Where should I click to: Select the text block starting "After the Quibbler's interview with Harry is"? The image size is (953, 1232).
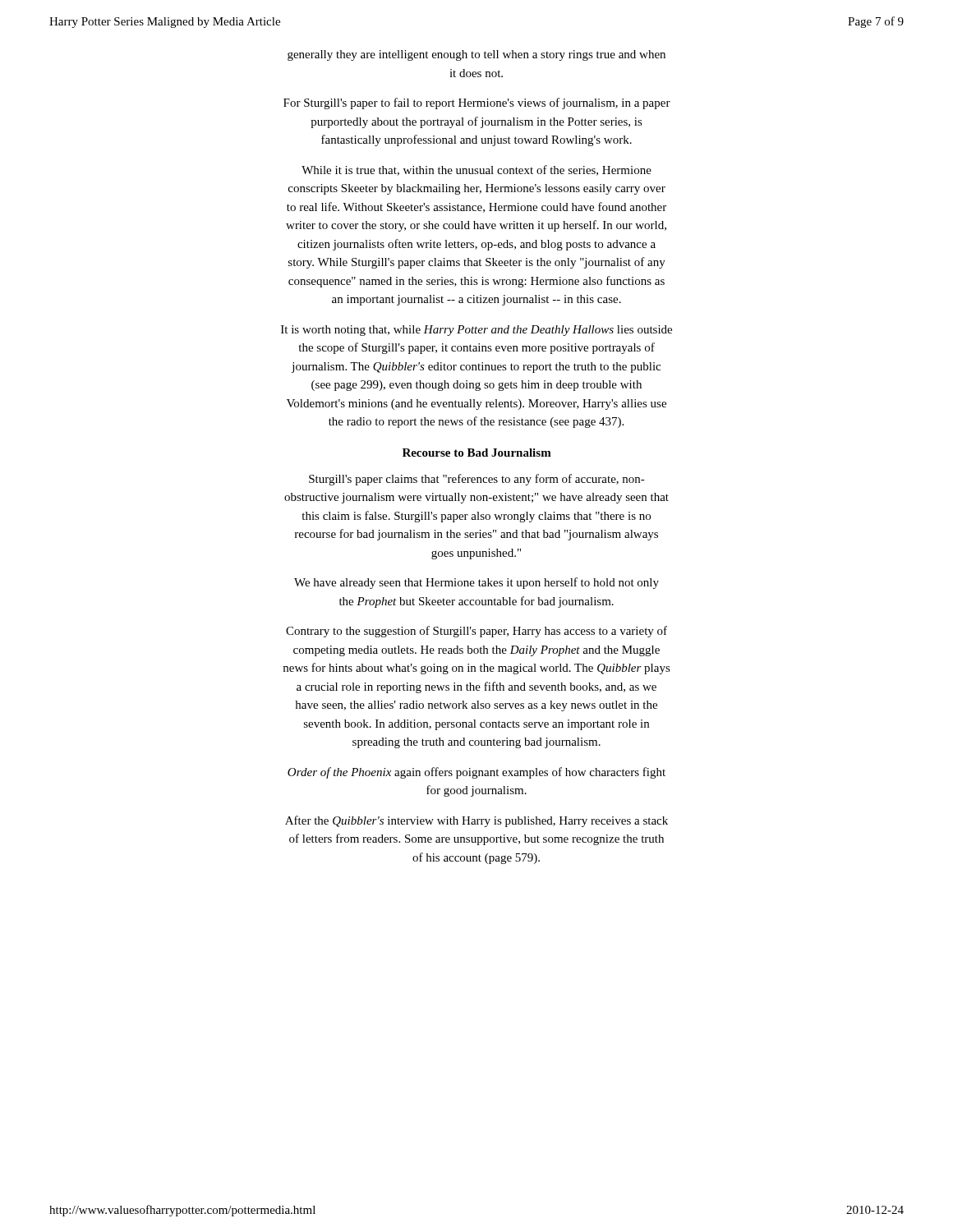(x=476, y=839)
